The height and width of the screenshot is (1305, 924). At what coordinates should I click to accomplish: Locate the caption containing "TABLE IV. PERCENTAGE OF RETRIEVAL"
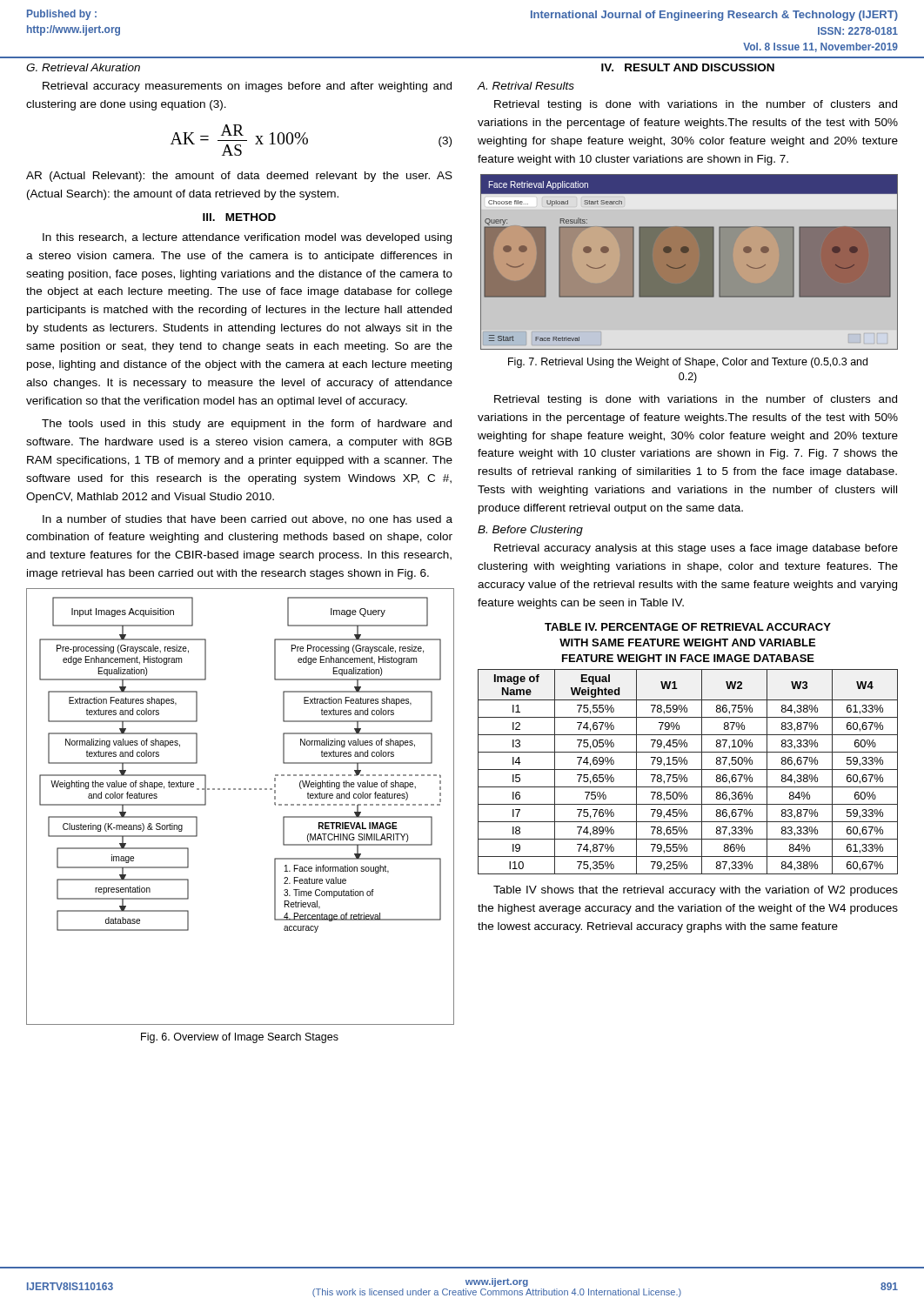688,643
